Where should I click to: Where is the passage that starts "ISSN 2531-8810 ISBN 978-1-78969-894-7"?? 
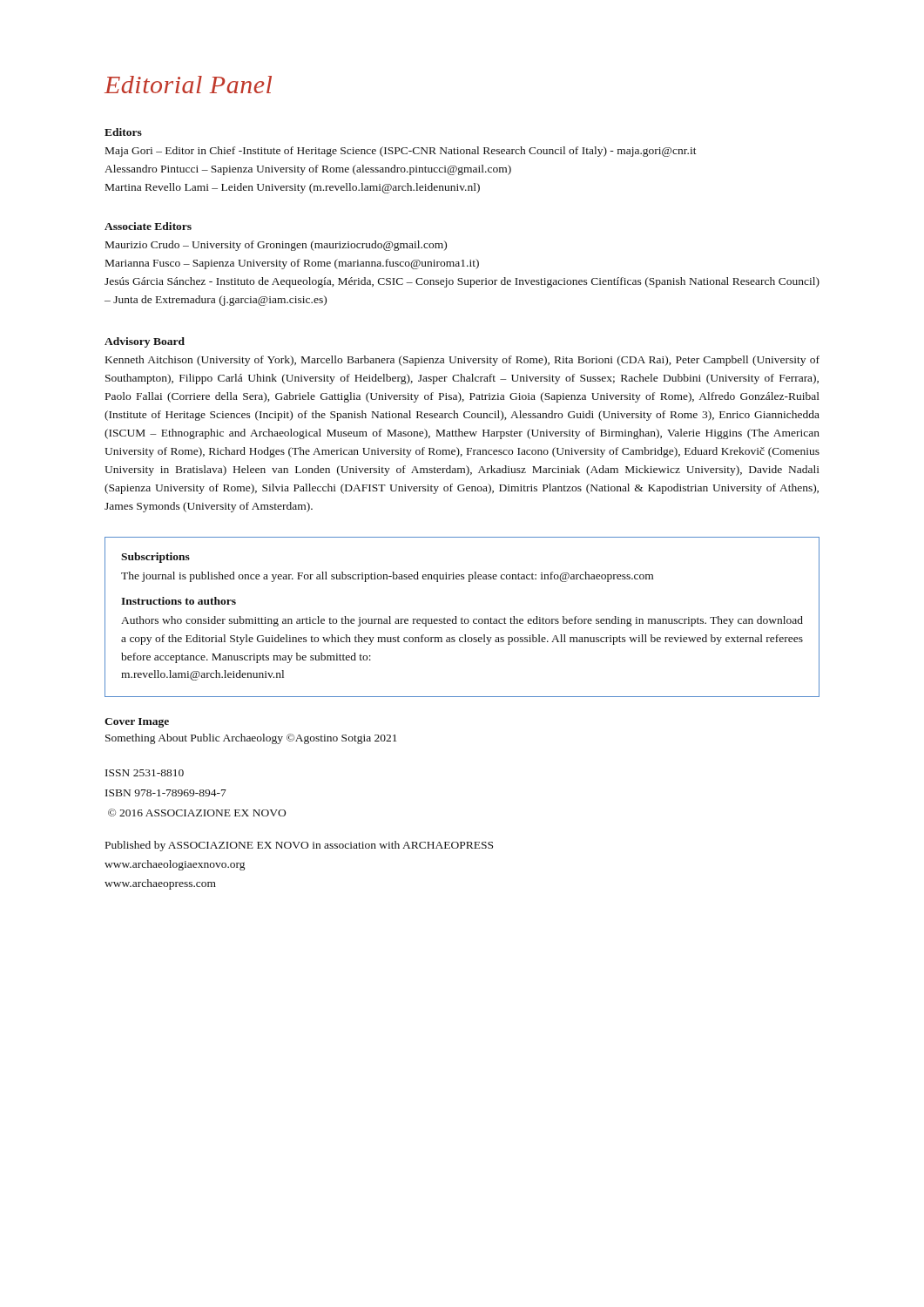[x=195, y=792]
